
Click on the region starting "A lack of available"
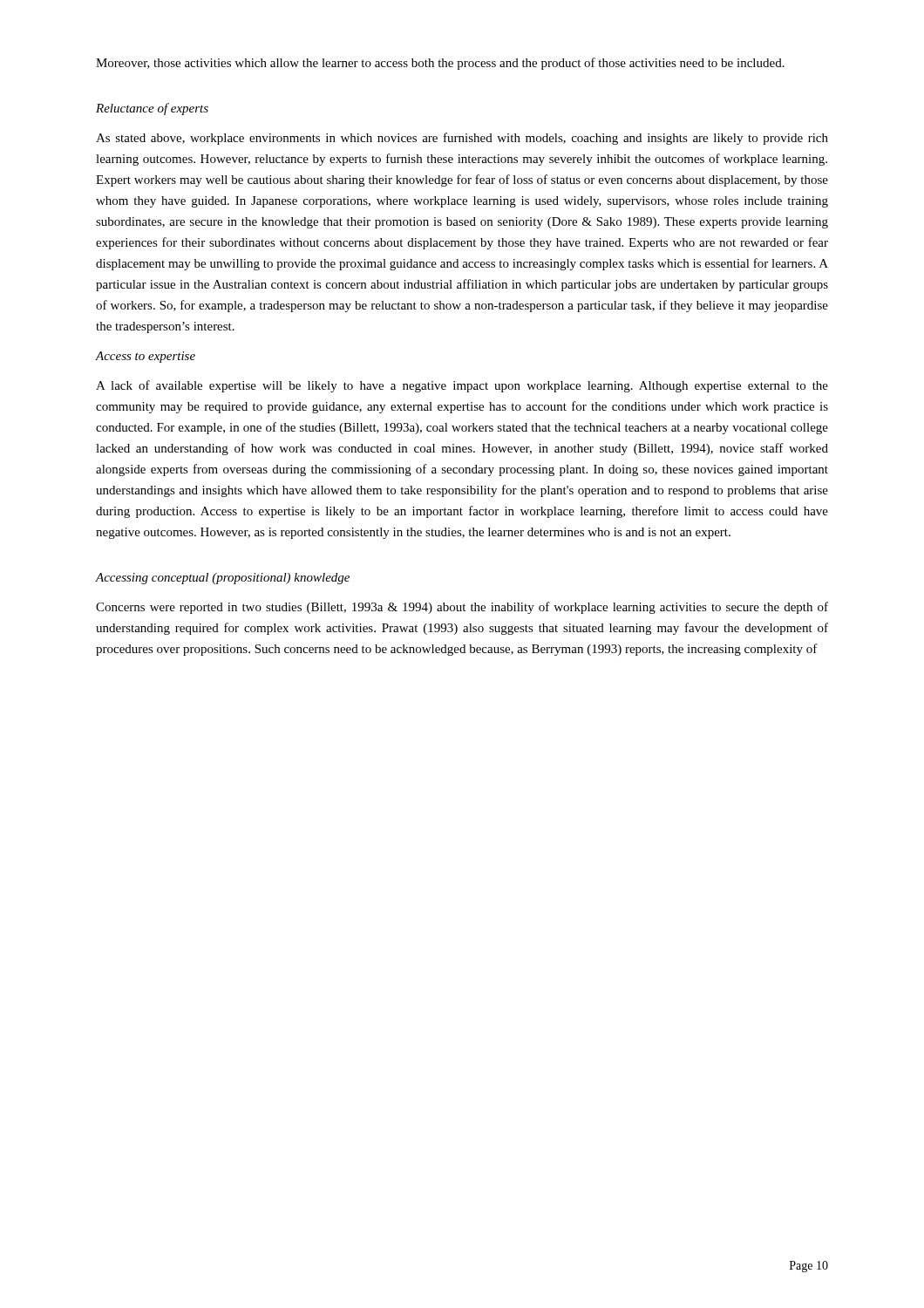click(x=462, y=459)
